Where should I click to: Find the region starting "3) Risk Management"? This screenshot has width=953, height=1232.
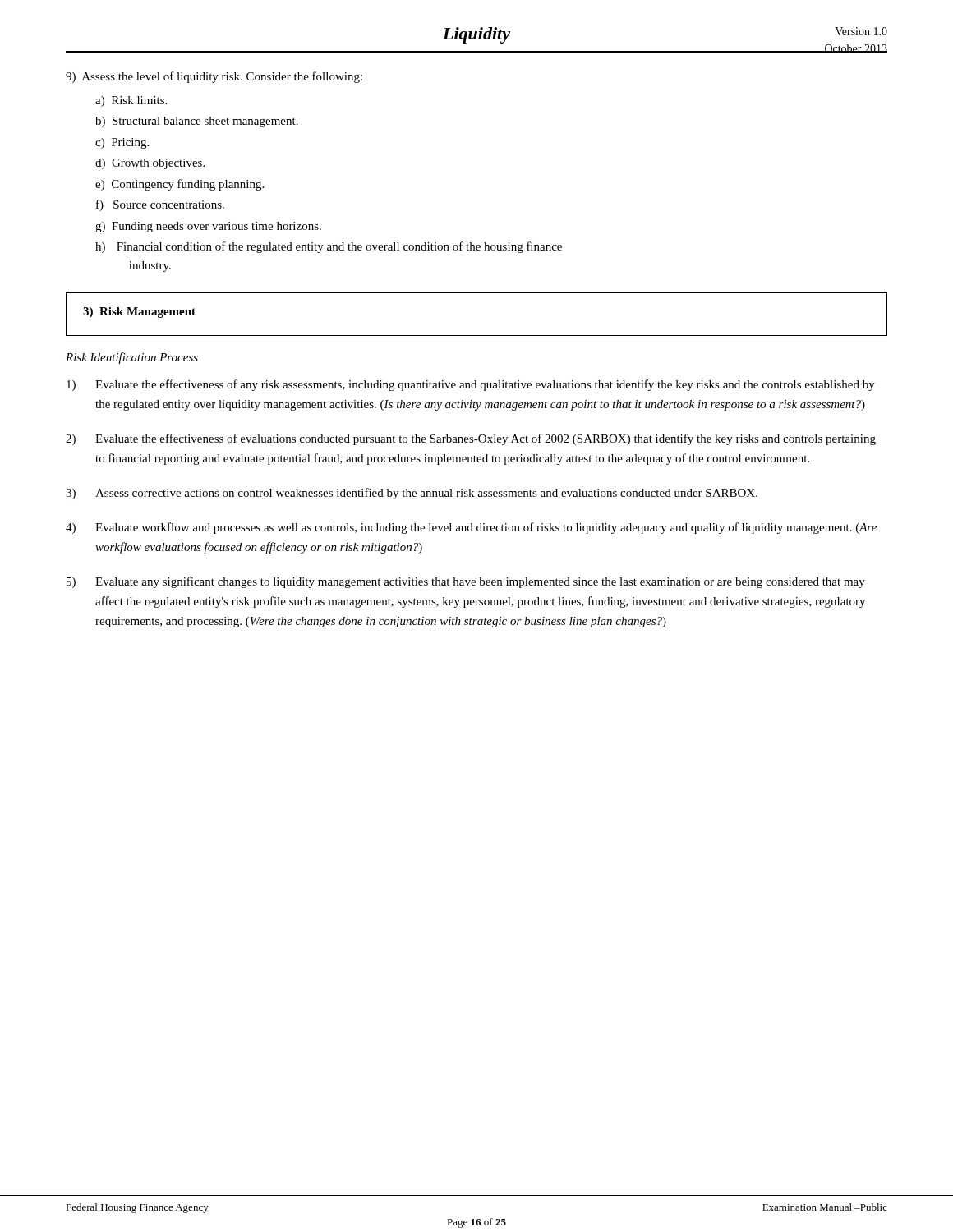point(139,311)
